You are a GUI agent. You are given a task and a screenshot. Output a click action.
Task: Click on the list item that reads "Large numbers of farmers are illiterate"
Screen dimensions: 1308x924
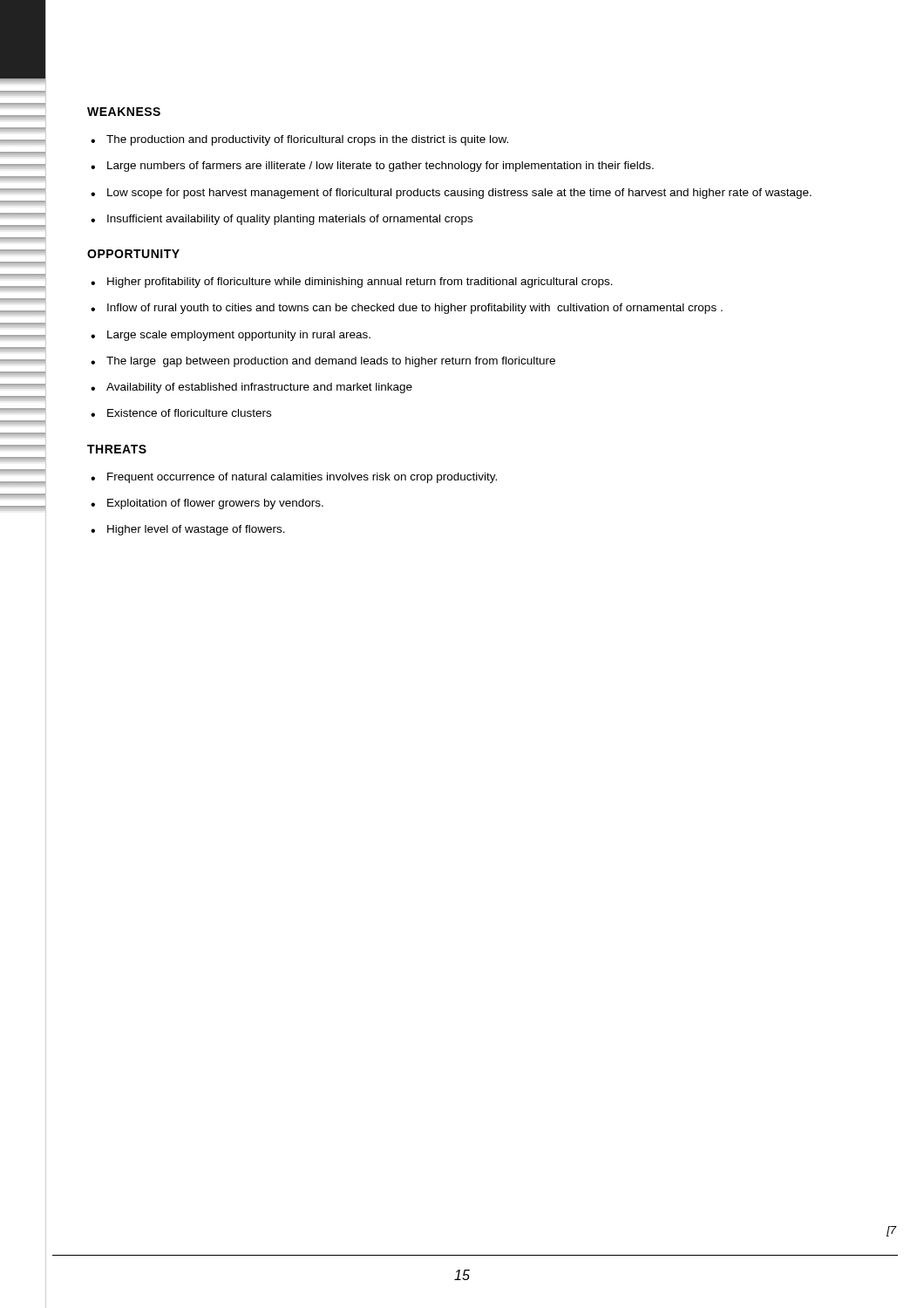[380, 165]
